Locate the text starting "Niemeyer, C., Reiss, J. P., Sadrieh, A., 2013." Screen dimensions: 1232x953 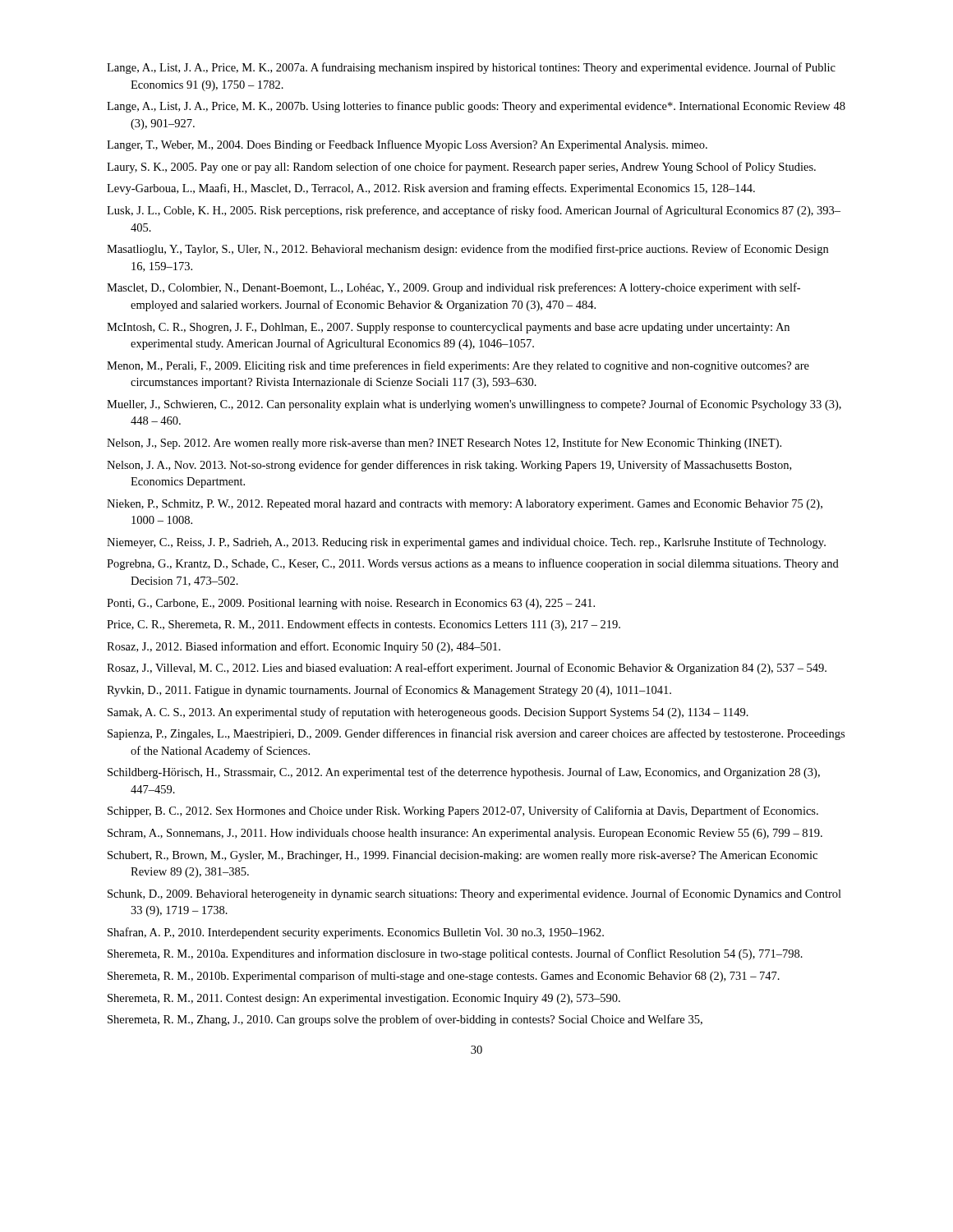click(x=476, y=542)
